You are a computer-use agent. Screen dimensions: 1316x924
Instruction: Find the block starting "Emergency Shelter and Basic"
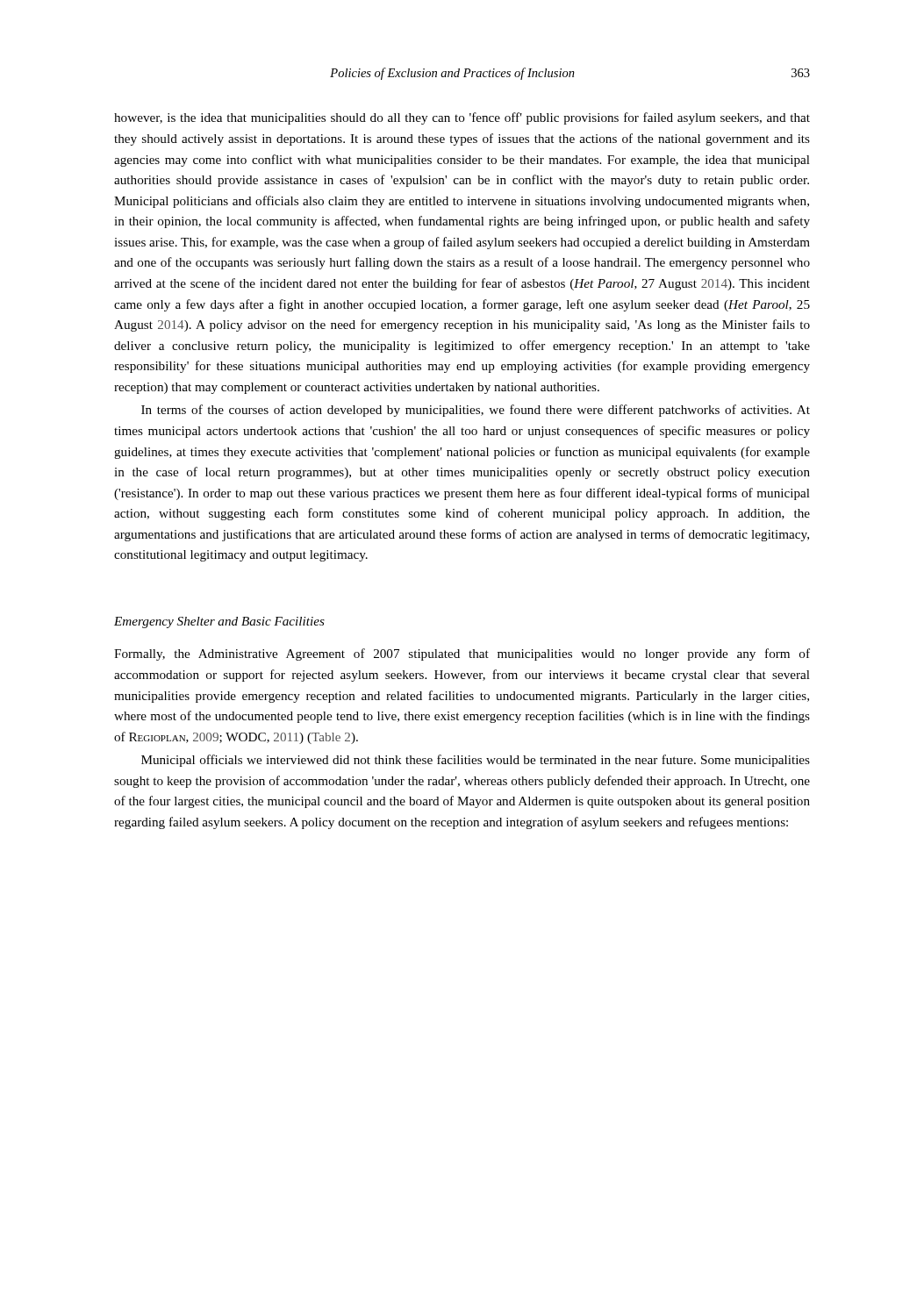(219, 621)
